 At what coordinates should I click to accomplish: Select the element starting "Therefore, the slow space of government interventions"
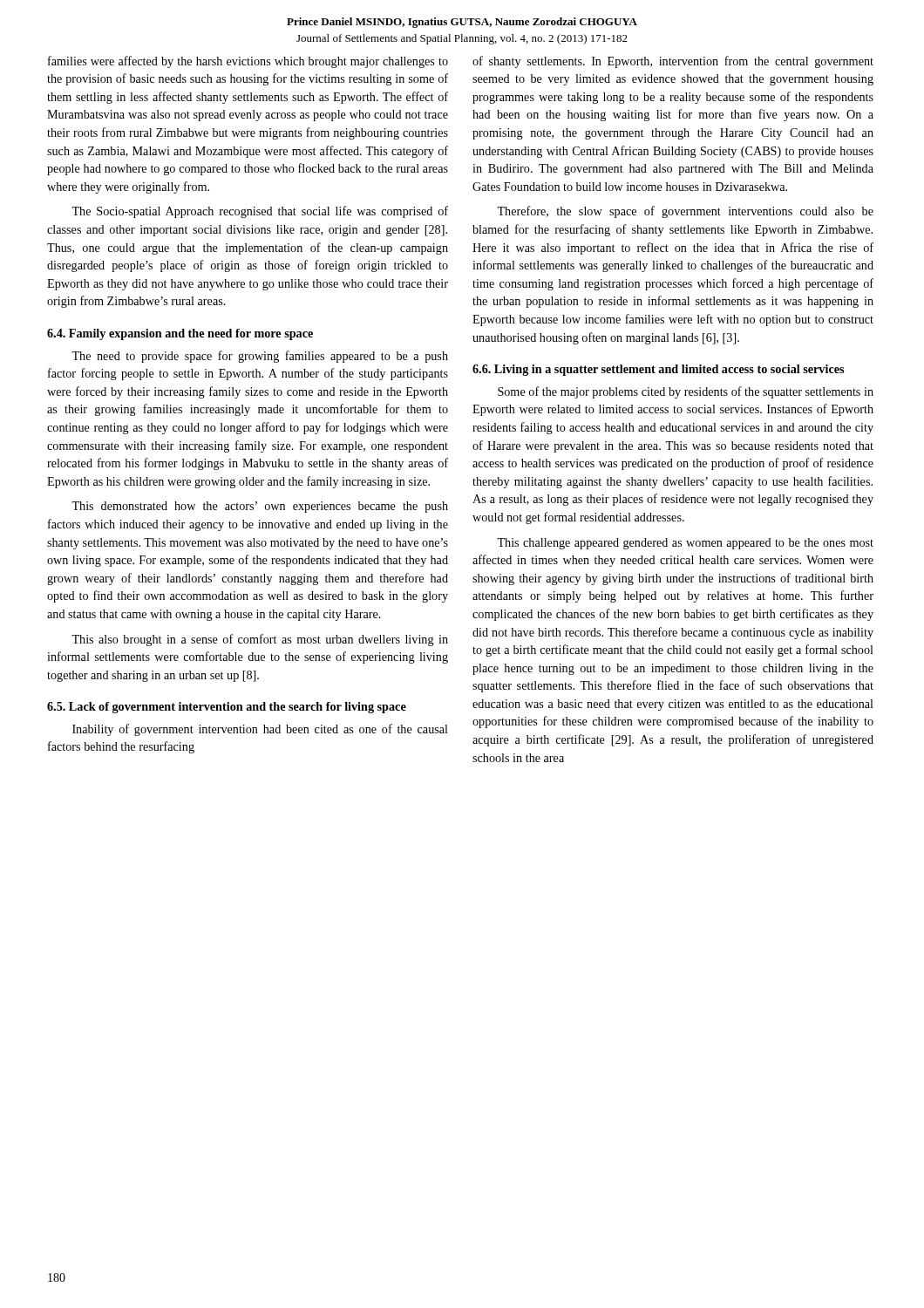673,275
